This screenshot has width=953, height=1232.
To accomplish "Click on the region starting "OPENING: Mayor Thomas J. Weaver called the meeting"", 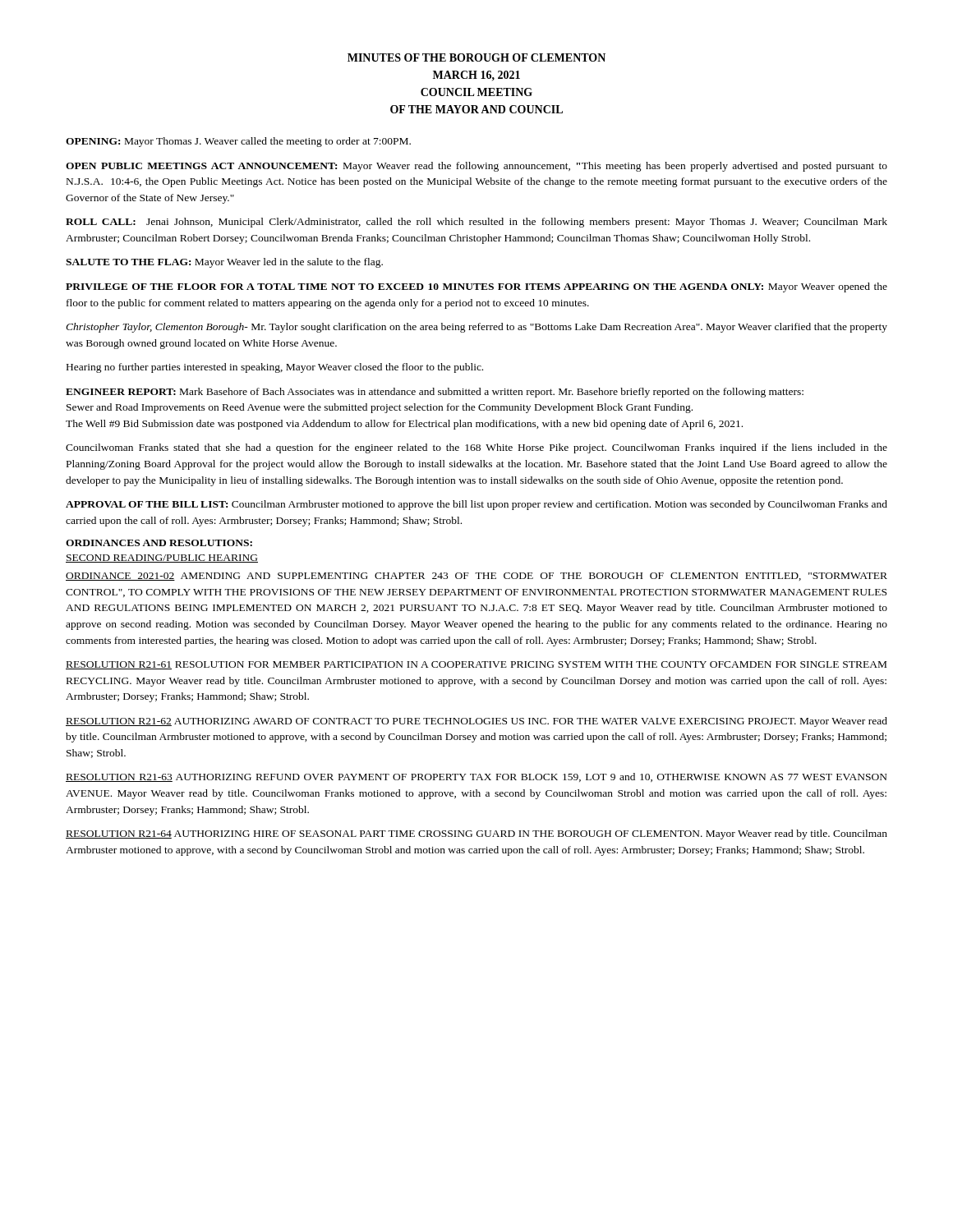I will click(x=239, y=141).
